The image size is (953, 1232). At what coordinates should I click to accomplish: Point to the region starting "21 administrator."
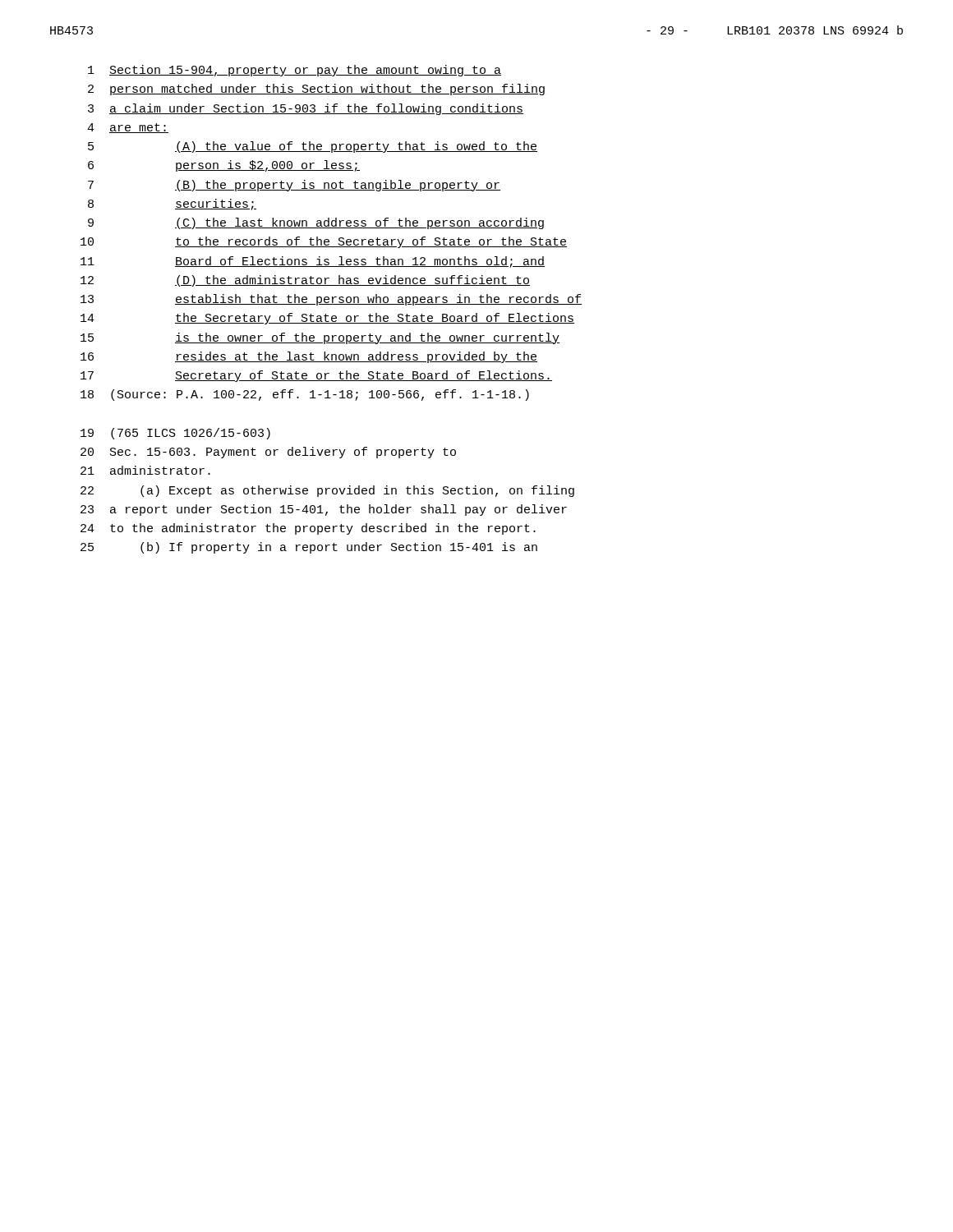pyautogui.click(x=145, y=470)
